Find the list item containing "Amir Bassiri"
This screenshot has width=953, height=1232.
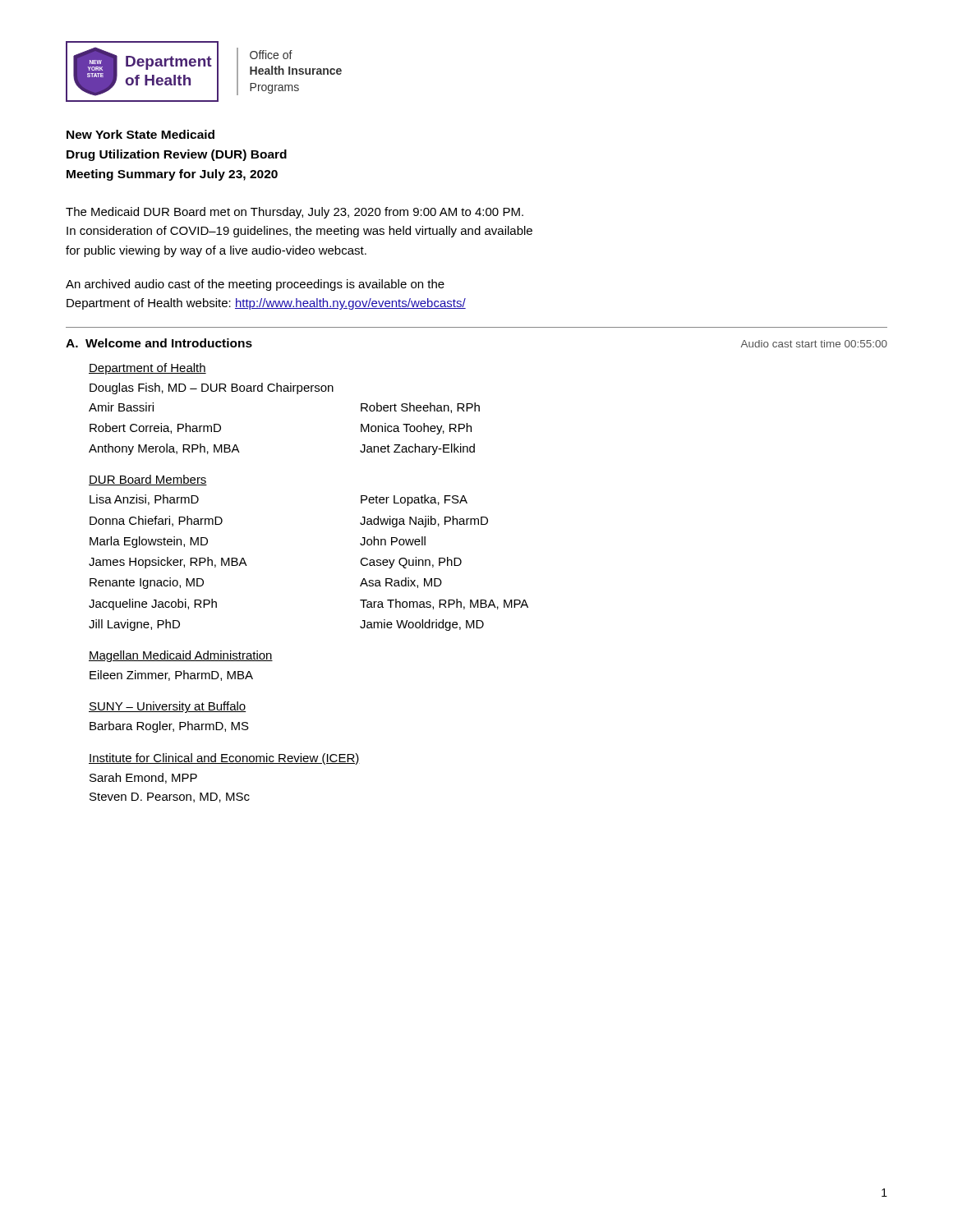pos(122,407)
